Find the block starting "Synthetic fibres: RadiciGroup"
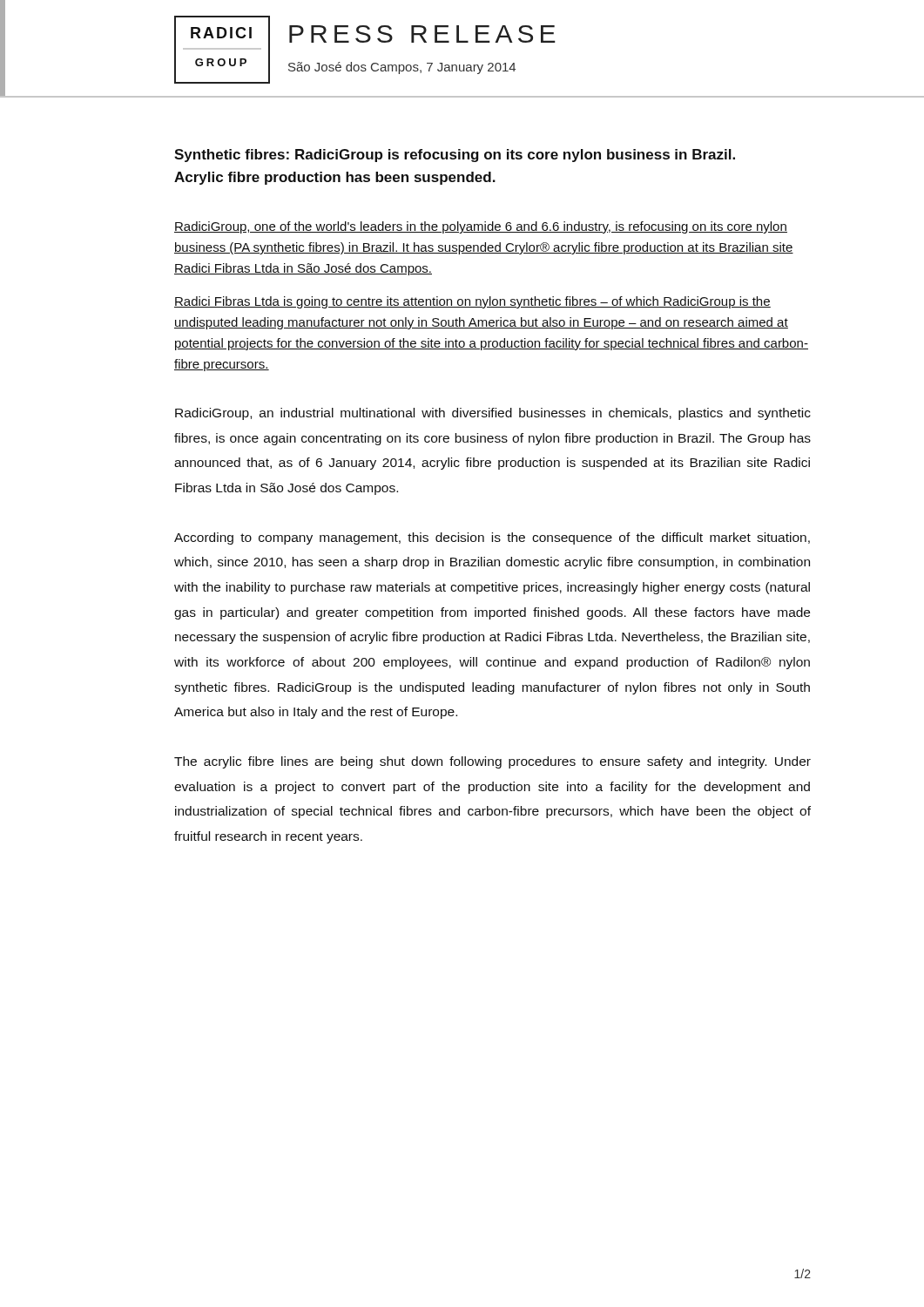Image resolution: width=924 pixels, height=1307 pixels. (x=492, y=166)
